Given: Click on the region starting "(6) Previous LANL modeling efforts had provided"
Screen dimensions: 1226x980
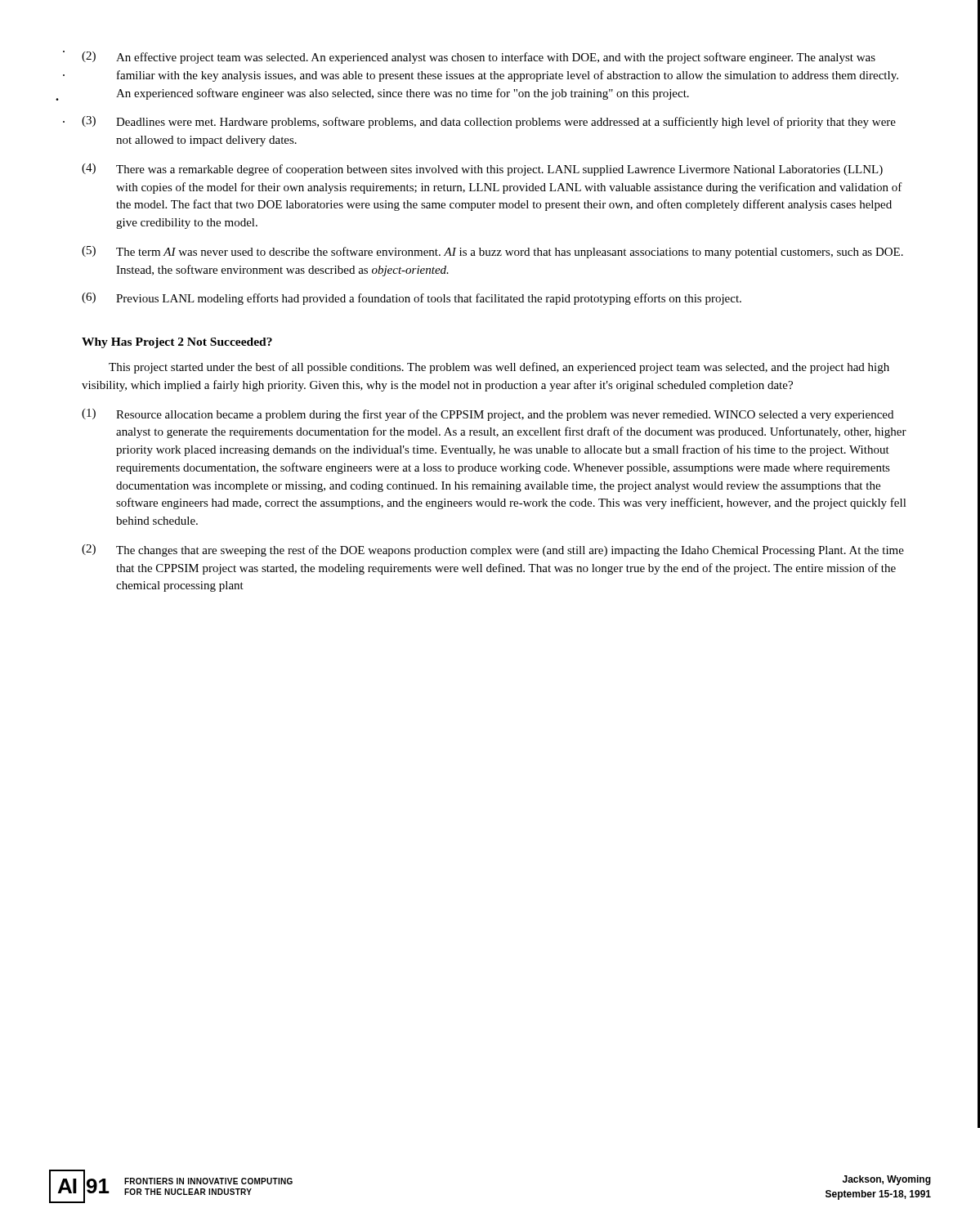Looking at the screenshot, I should 494,299.
